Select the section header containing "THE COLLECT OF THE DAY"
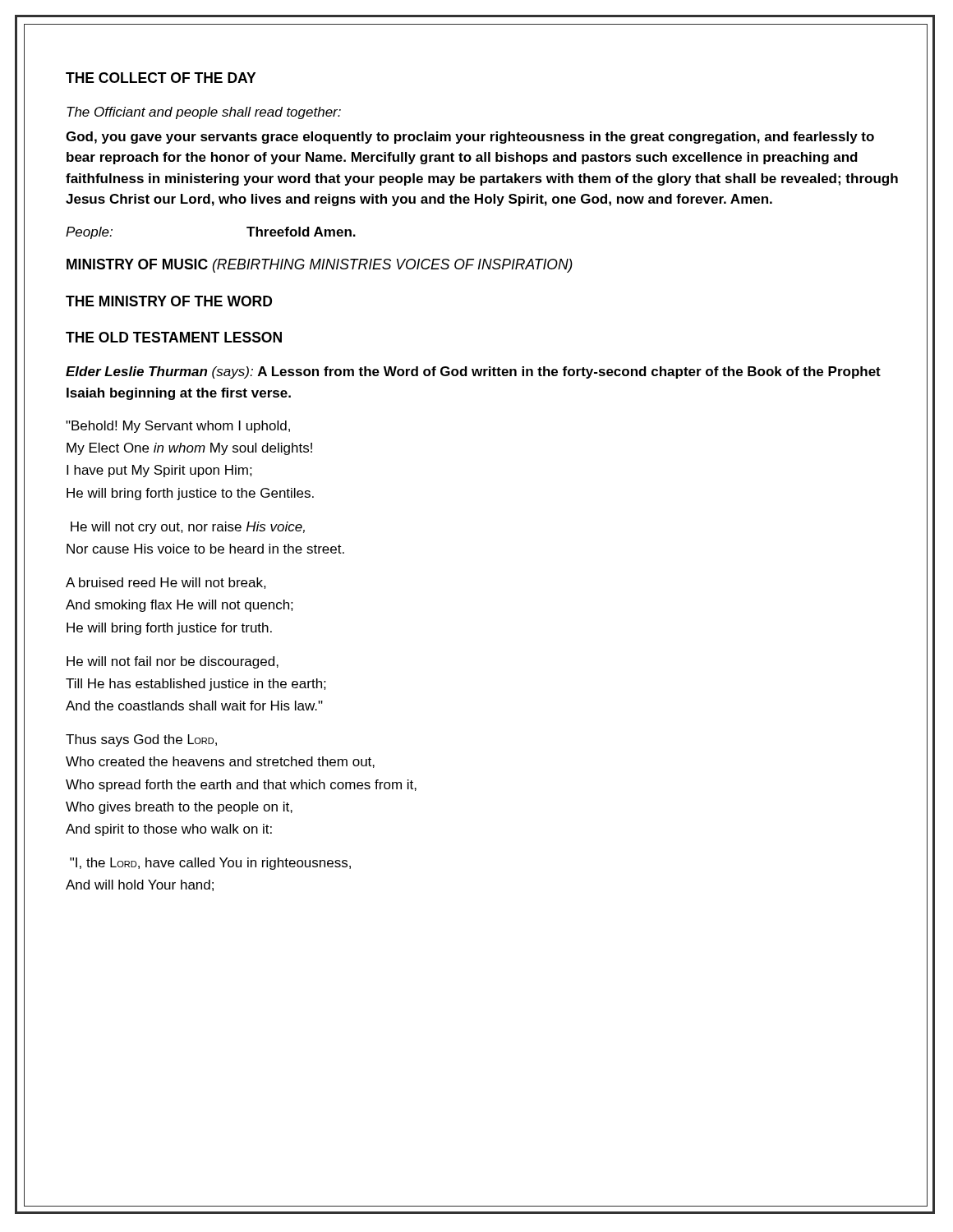Image resolution: width=953 pixels, height=1232 pixels. tap(161, 78)
